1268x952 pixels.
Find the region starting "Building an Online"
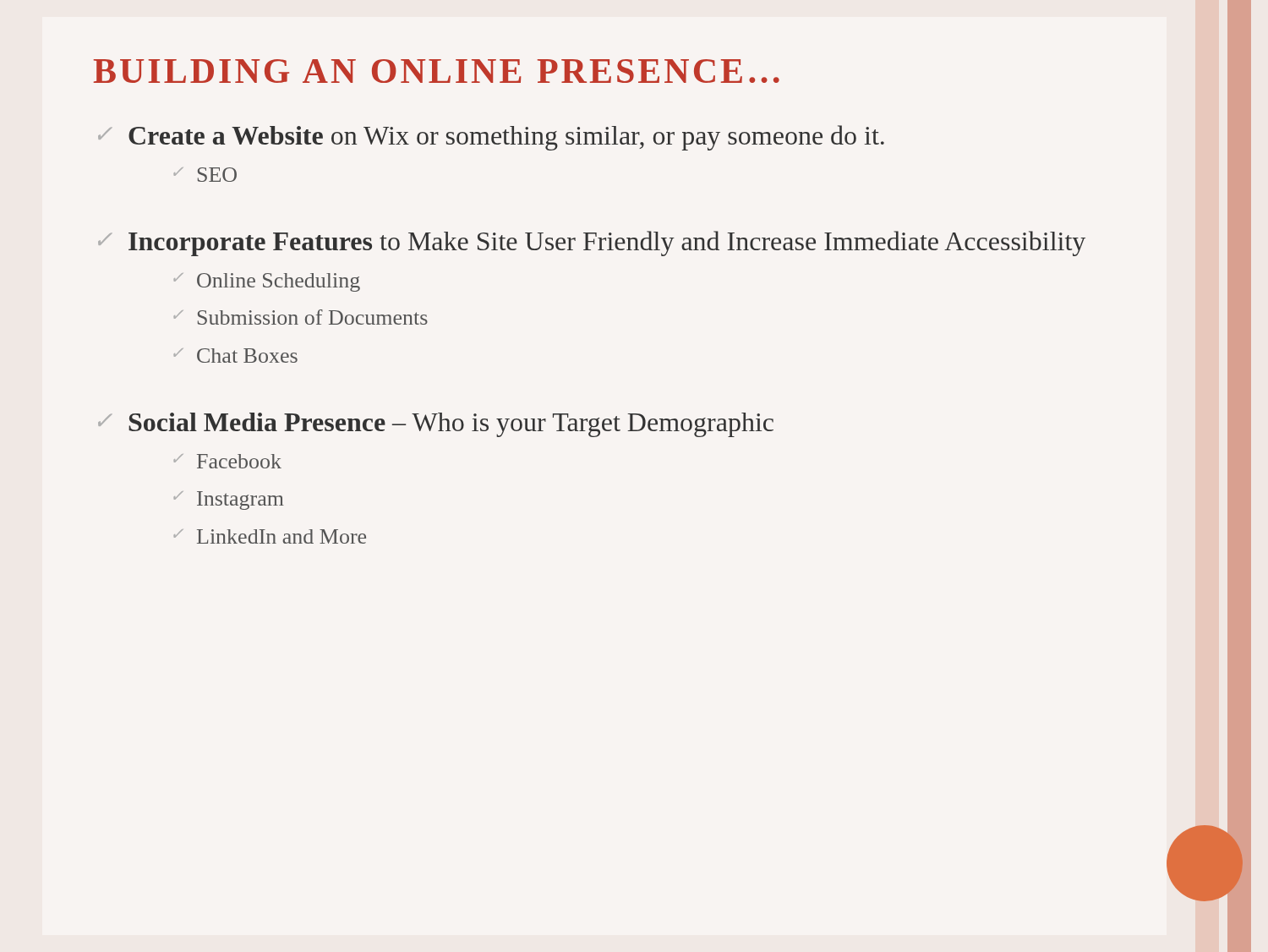coord(439,71)
